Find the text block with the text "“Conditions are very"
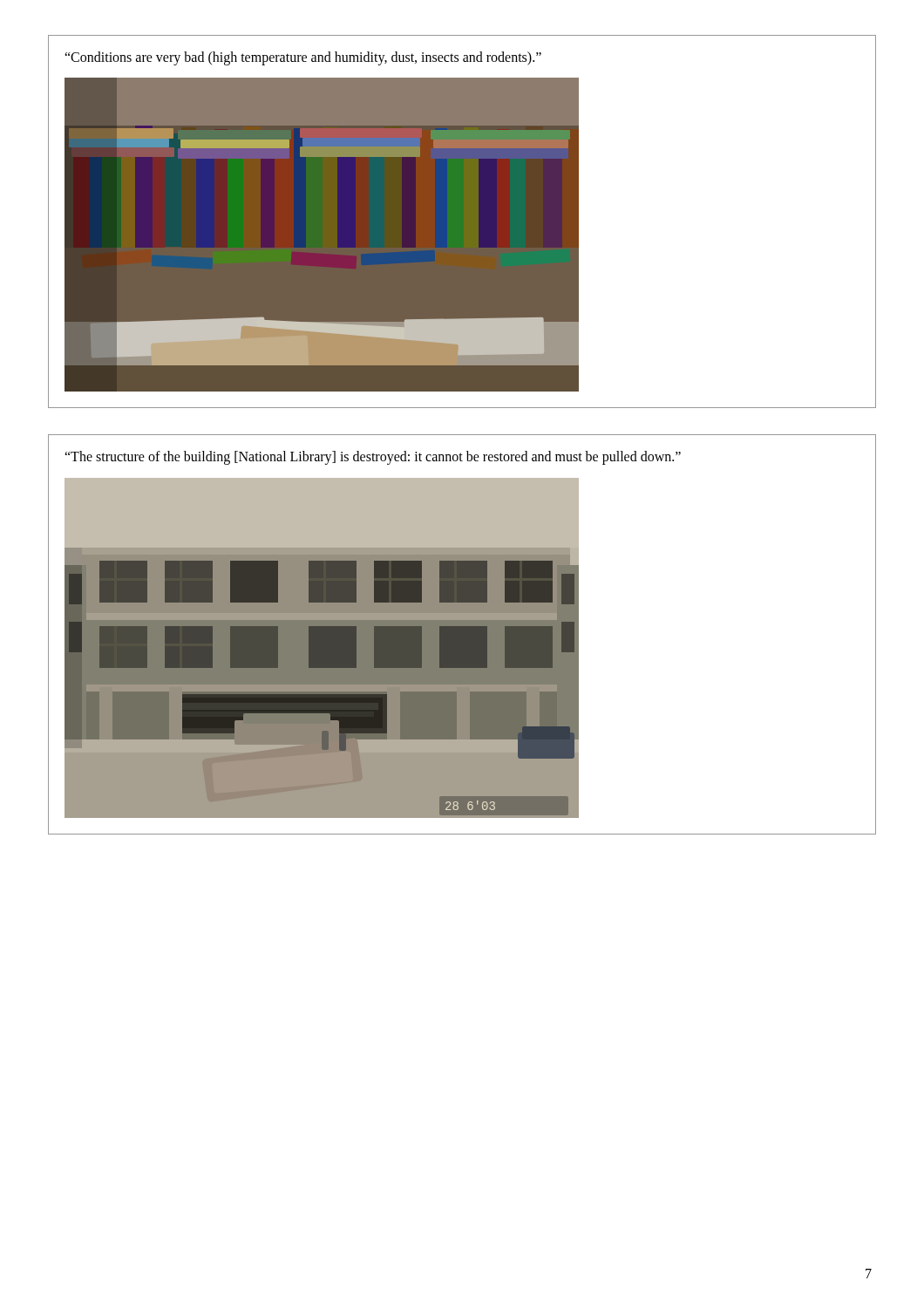The image size is (924, 1308). (462, 222)
